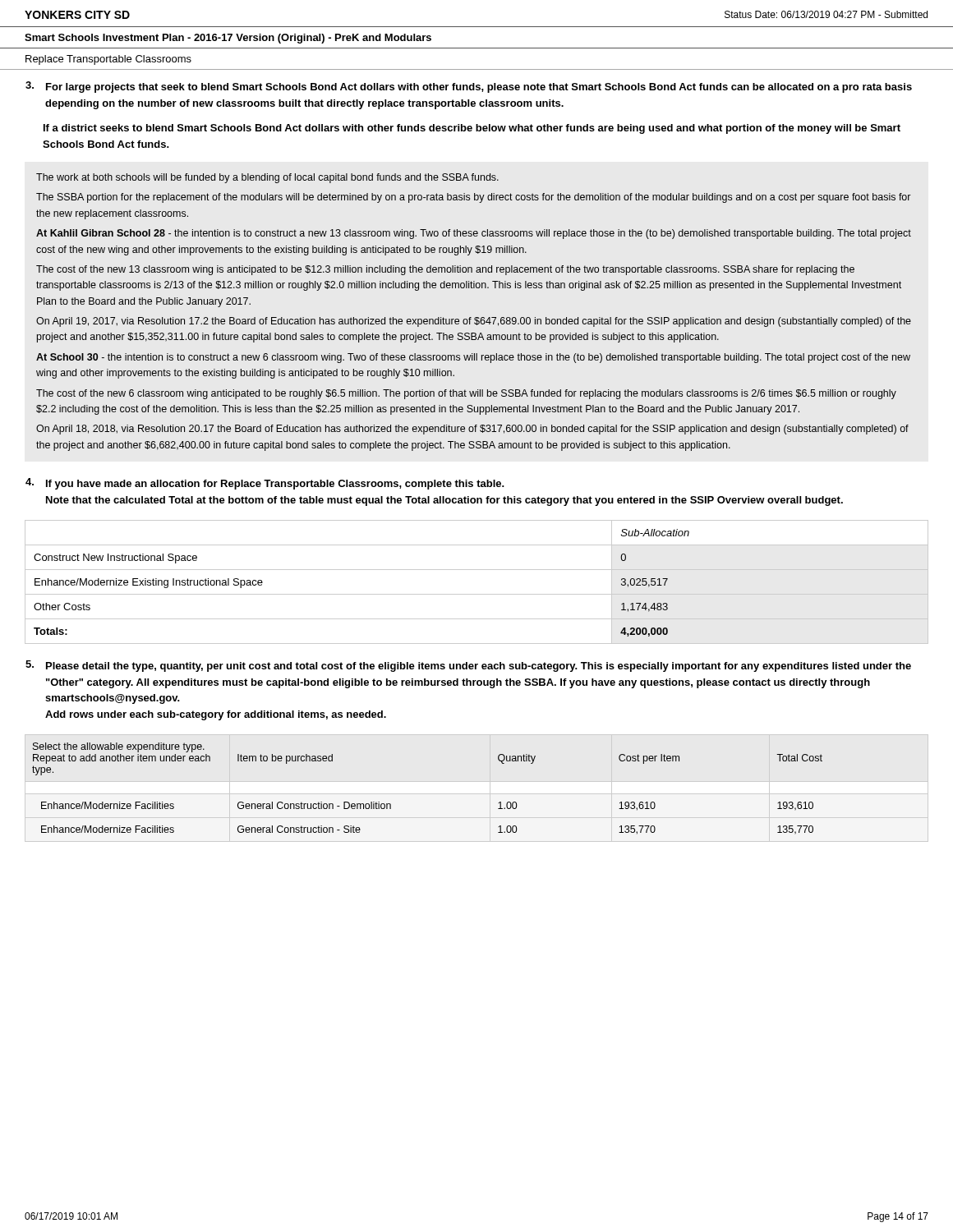
Task: Click the passage that begins "If a district seeks"
Action: click(472, 136)
